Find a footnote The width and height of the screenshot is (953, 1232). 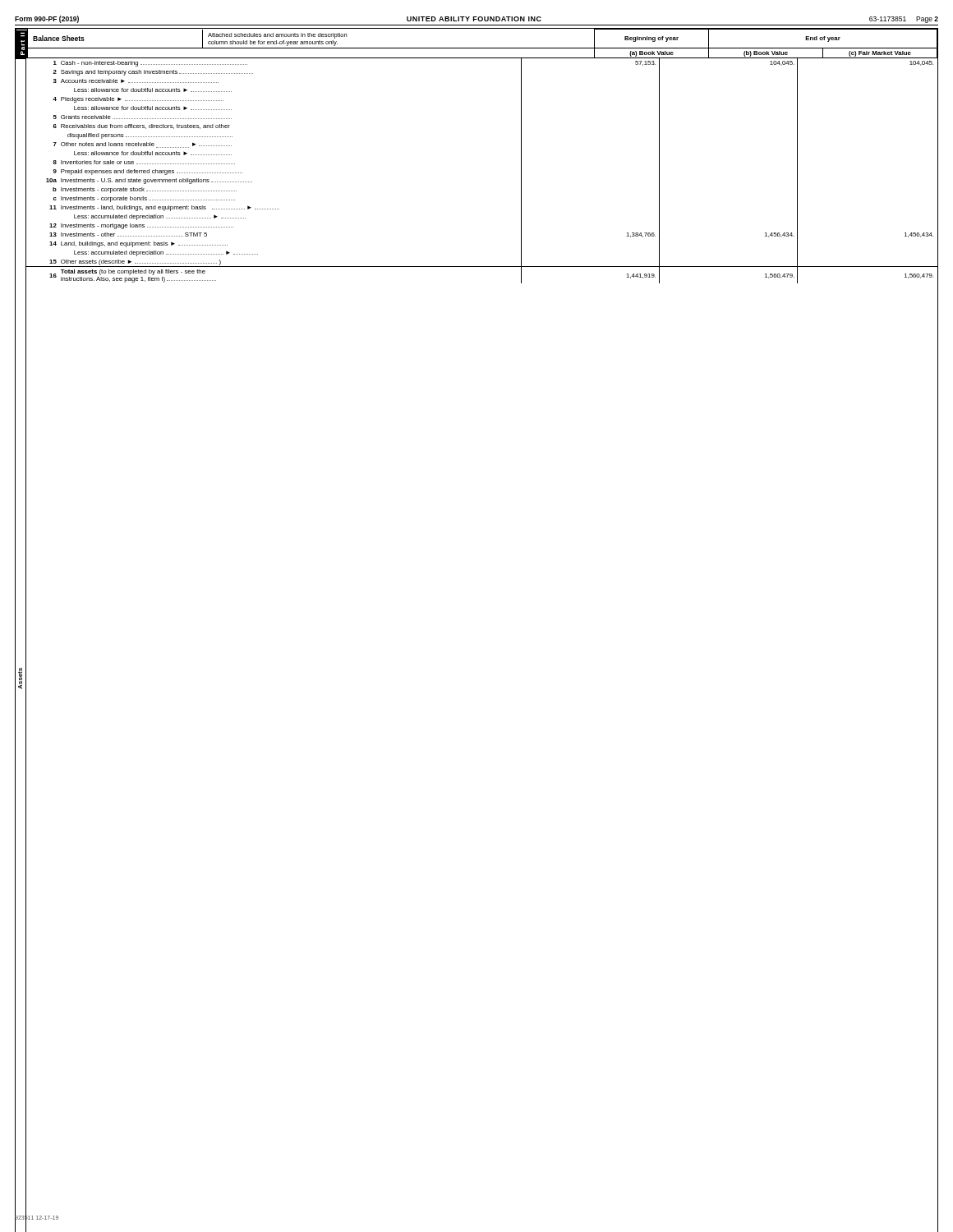click(x=37, y=1218)
